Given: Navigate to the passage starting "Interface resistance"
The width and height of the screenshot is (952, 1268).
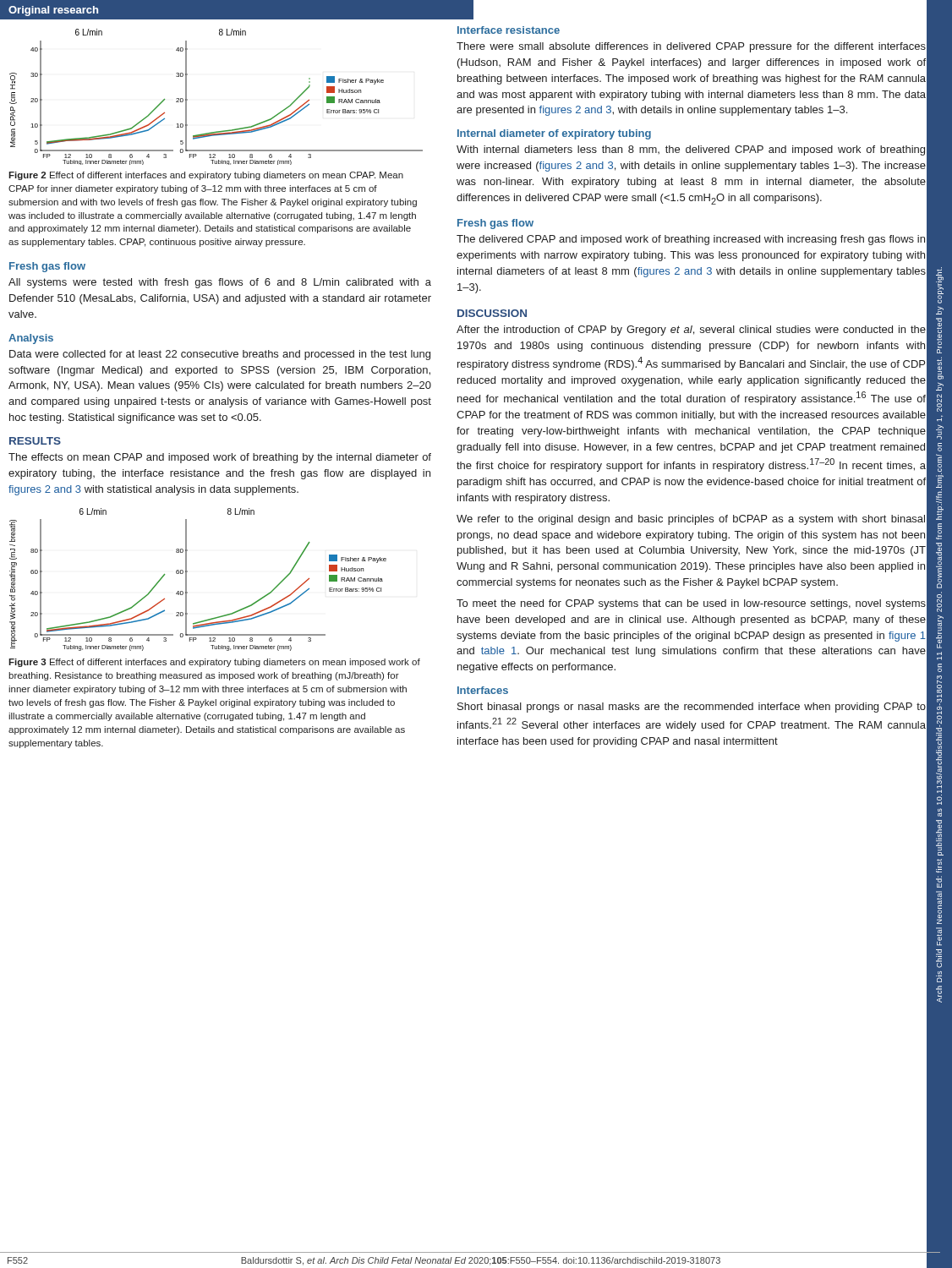Looking at the screenshot, I should 508,30.
